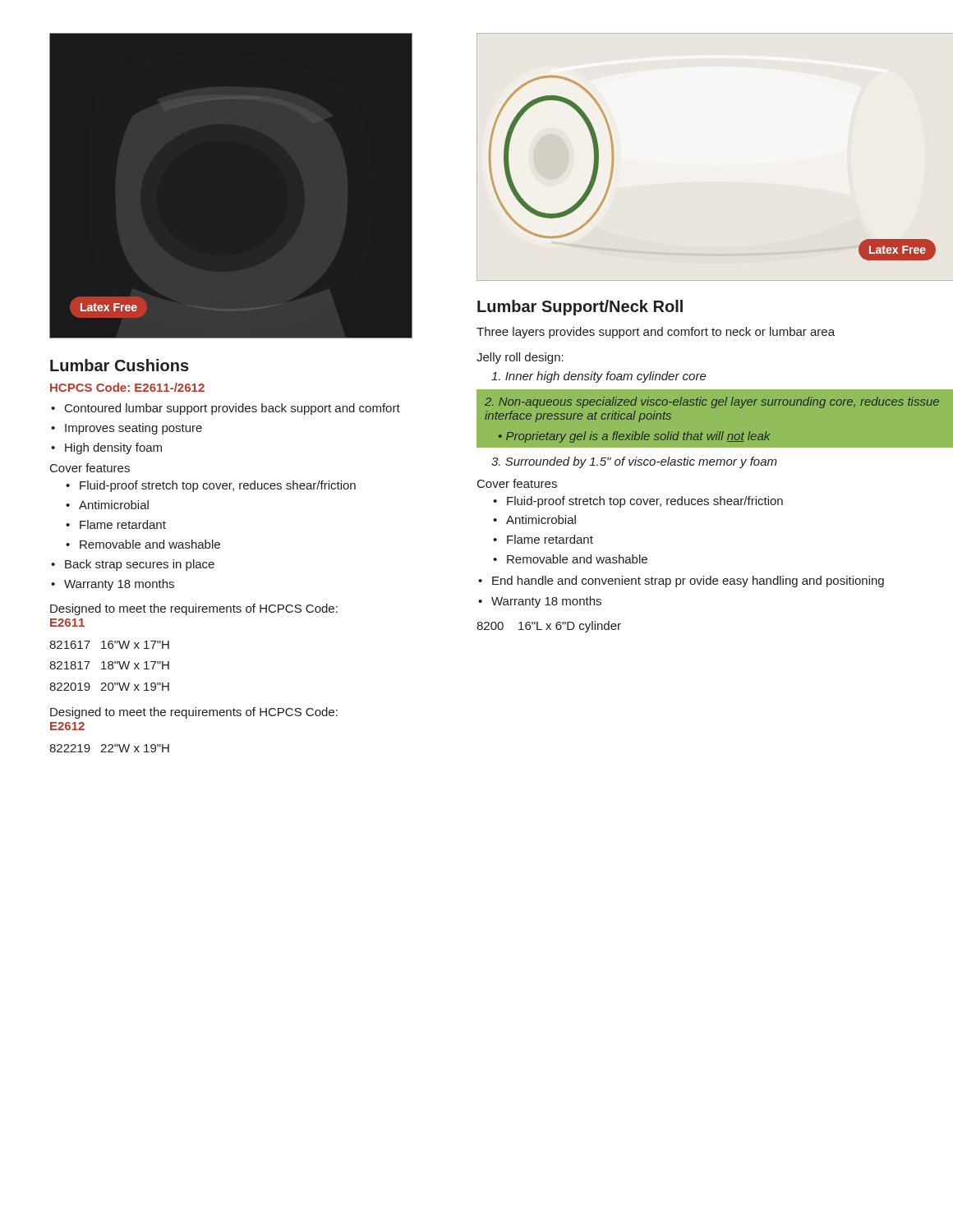Screen dimensions: 1232x953
Task: Locate the element starting "Back strap secures in place"
Action: tap(133, 565)
